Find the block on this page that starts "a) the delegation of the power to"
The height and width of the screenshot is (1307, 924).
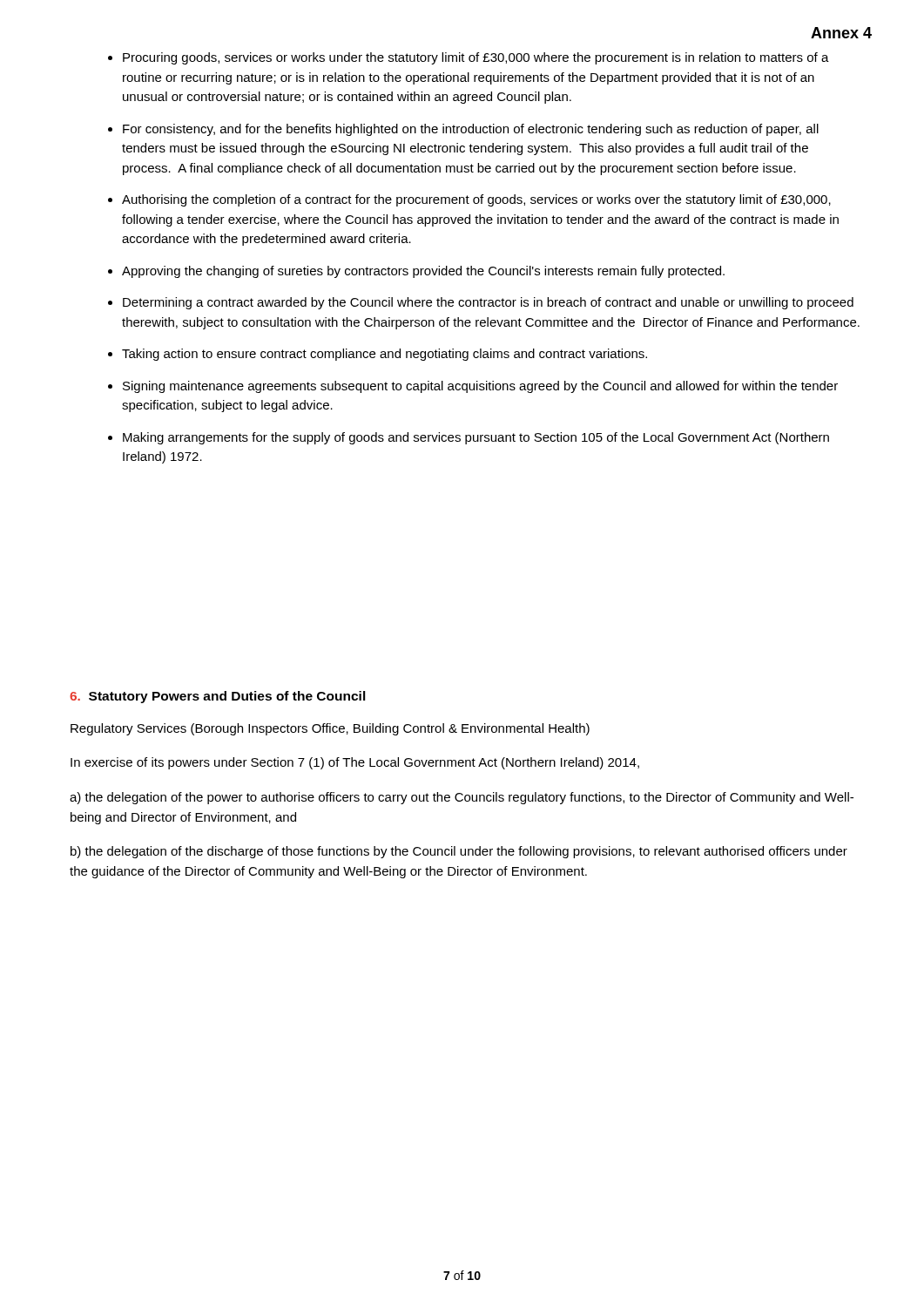point(462,807)
